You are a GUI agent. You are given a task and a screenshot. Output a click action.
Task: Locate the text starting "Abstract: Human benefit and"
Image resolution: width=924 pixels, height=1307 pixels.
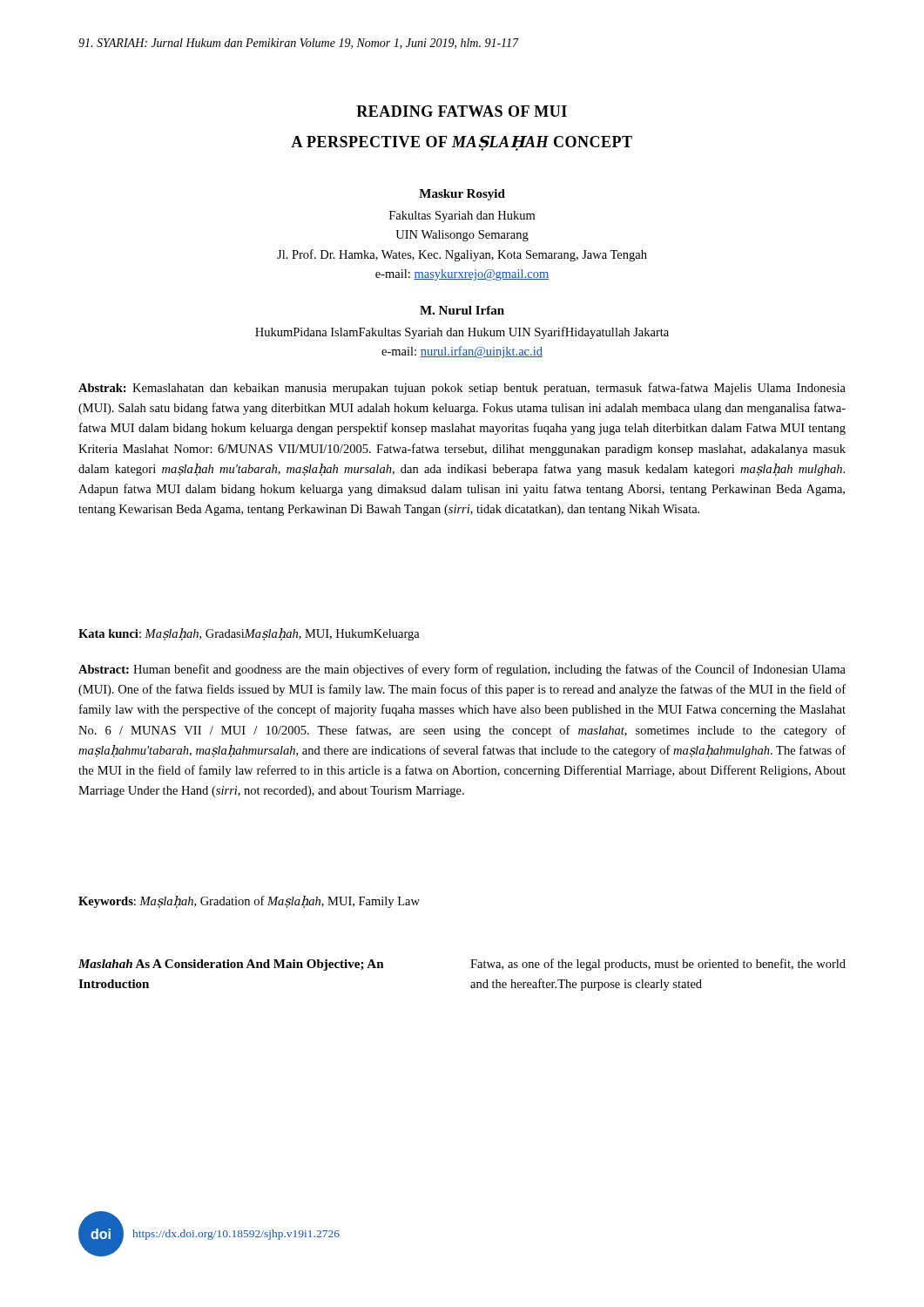(462, 730)
